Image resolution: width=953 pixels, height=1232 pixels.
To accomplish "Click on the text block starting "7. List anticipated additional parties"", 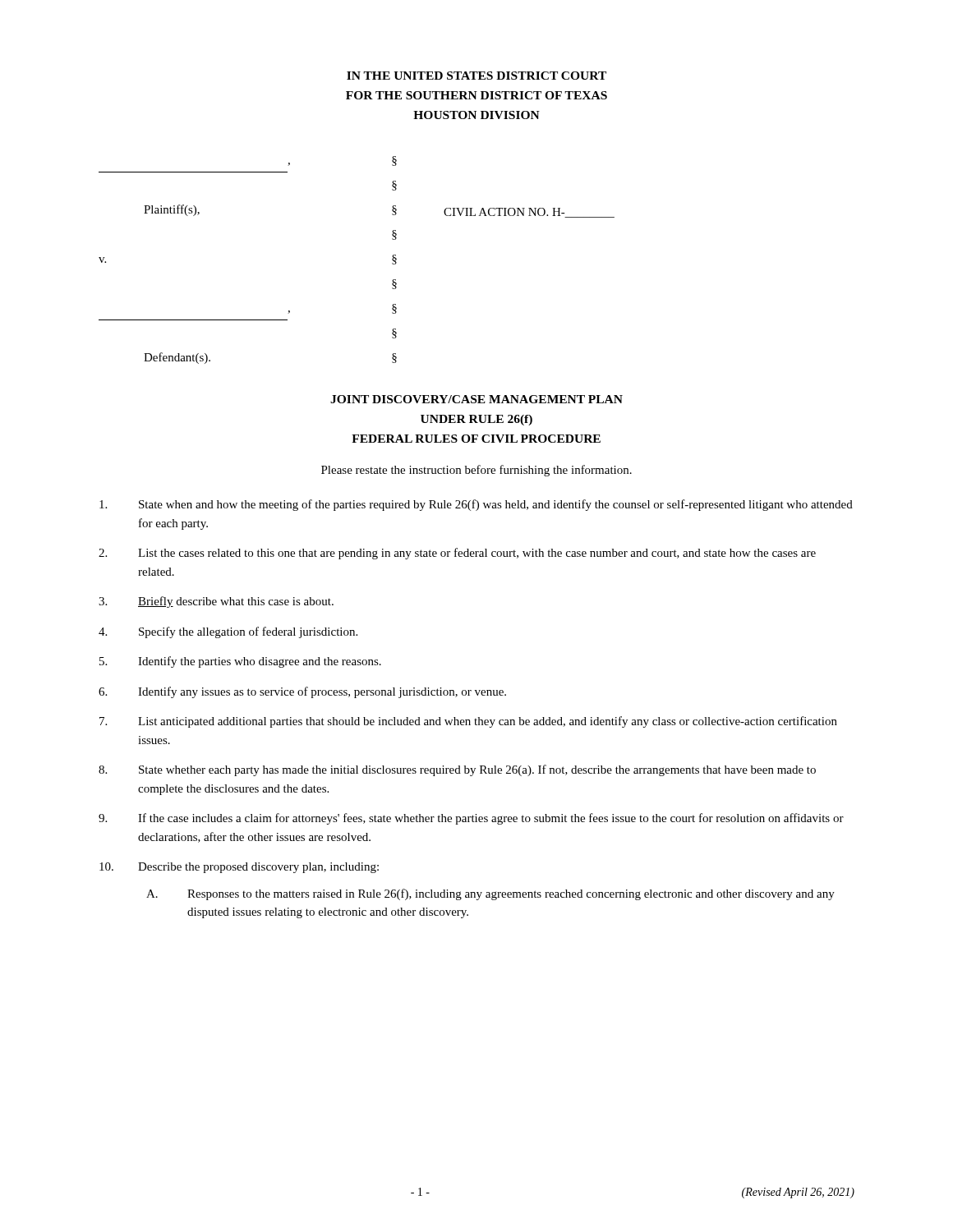I will point(476,731).
